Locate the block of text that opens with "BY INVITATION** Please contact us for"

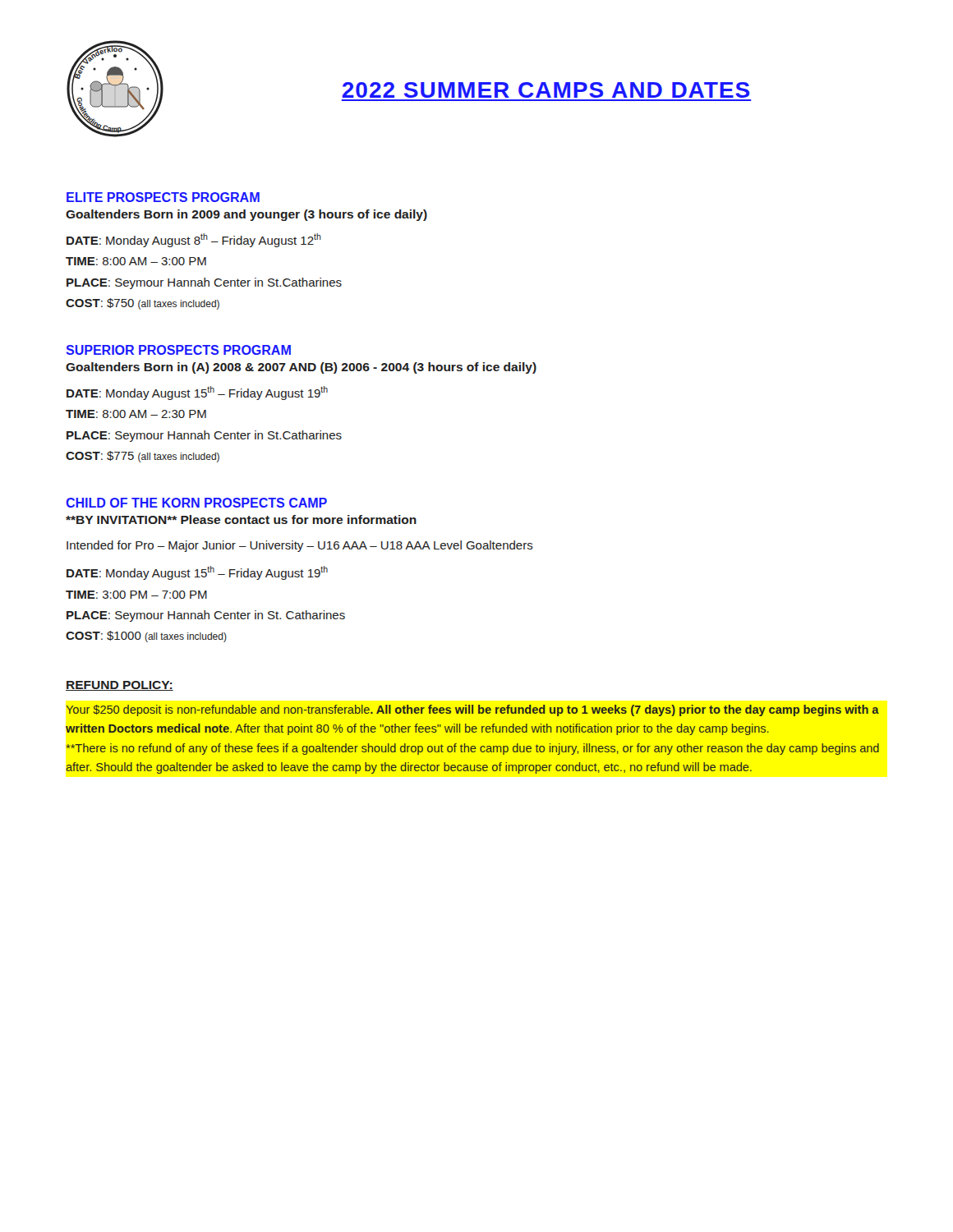pos(476,534)
